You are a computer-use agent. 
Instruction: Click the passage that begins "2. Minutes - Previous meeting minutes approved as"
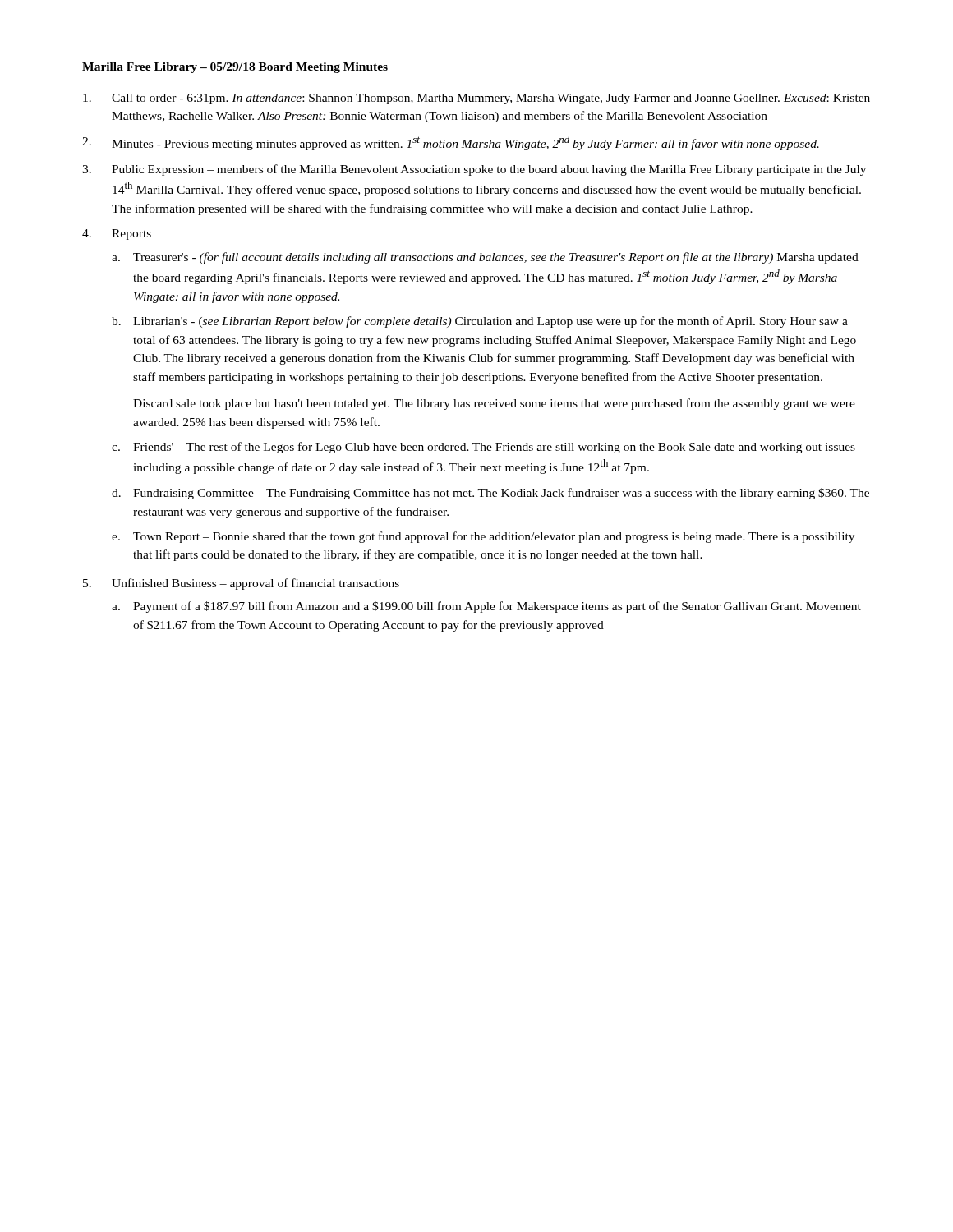click(476, 143)
